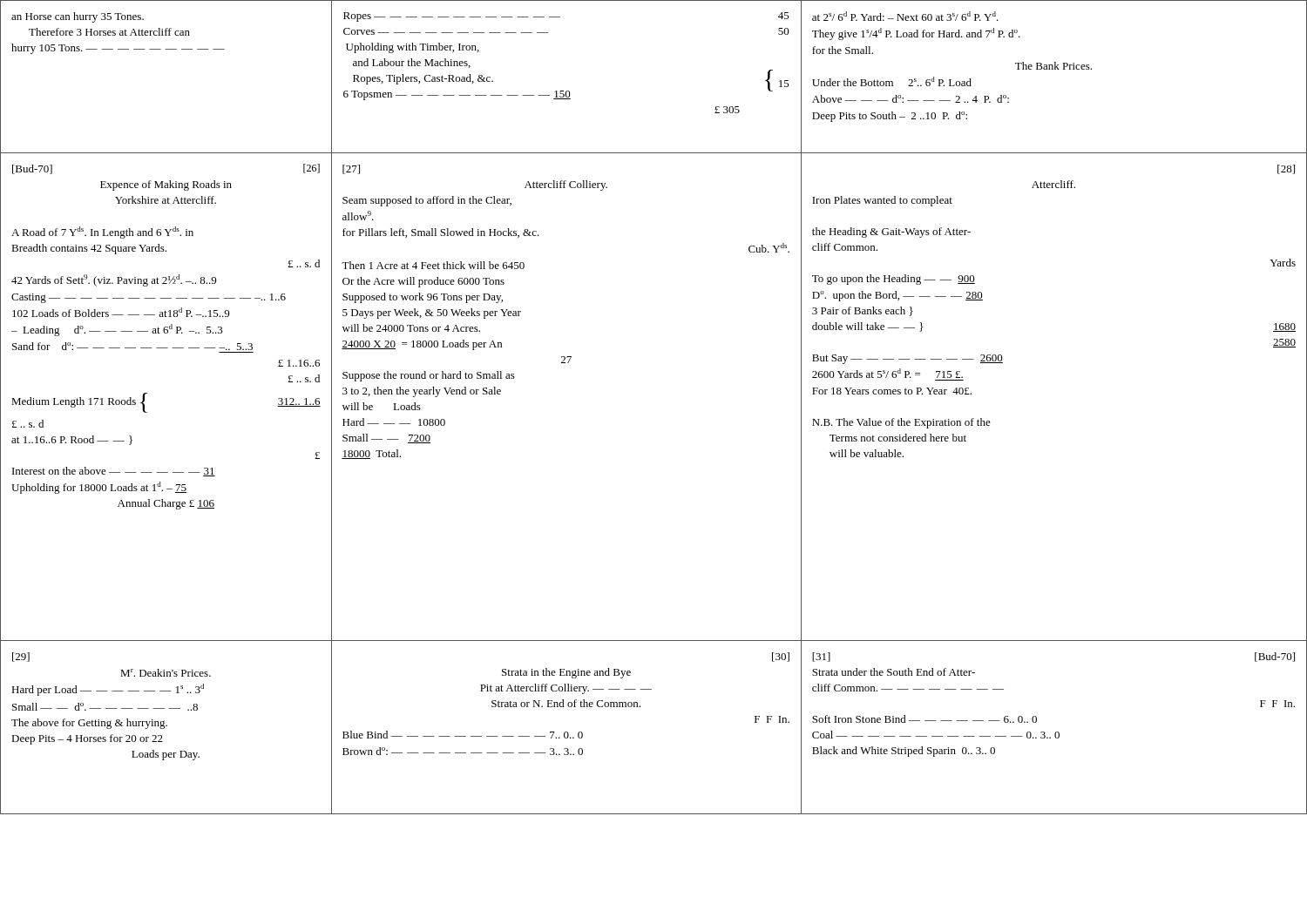Image resolution: width=1307 pixels, height=924 pixels.
Task: Select the text block containing "Ropes — — —"
Action: 352,17
